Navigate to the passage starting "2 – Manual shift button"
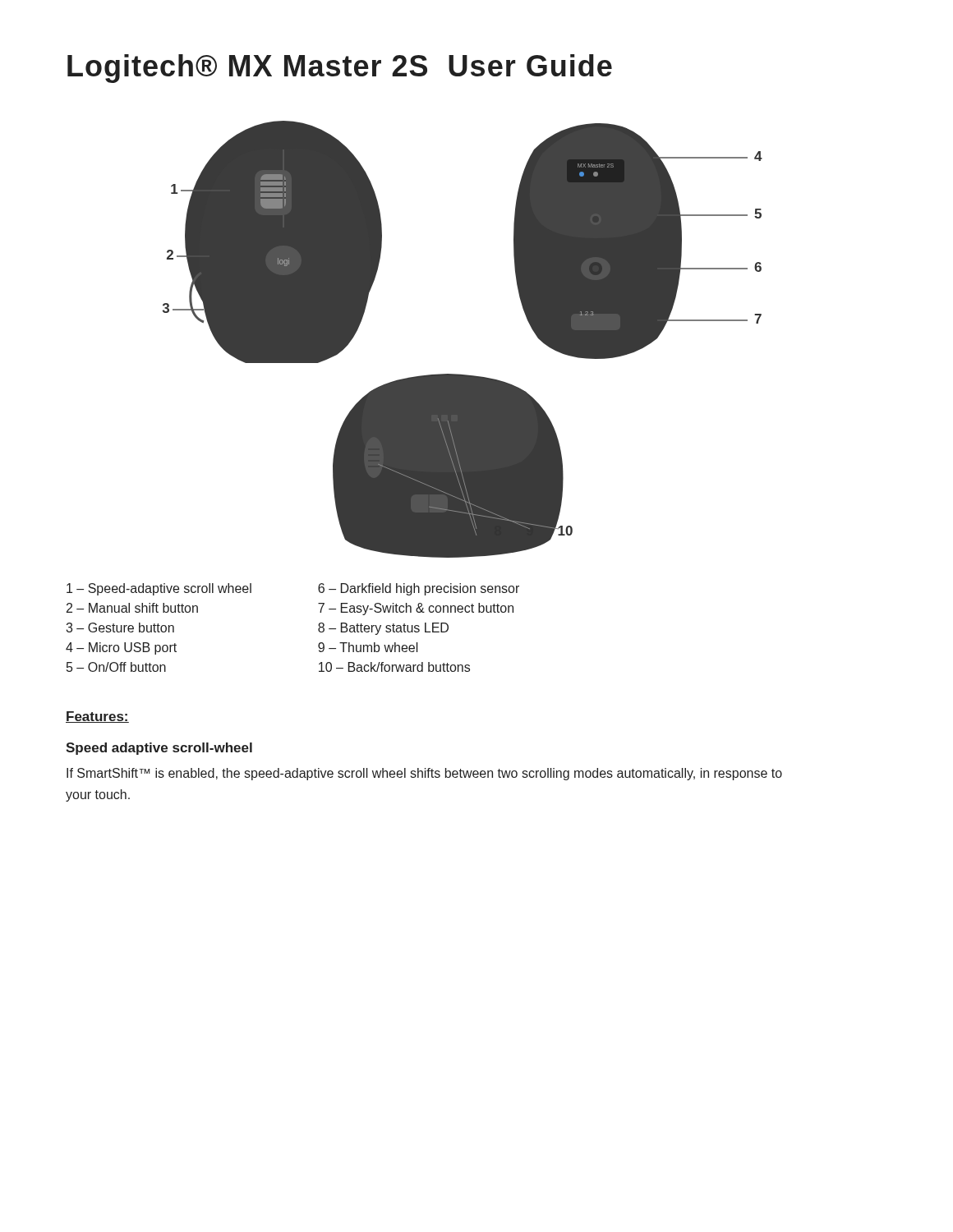 click(x=132, y=608)
